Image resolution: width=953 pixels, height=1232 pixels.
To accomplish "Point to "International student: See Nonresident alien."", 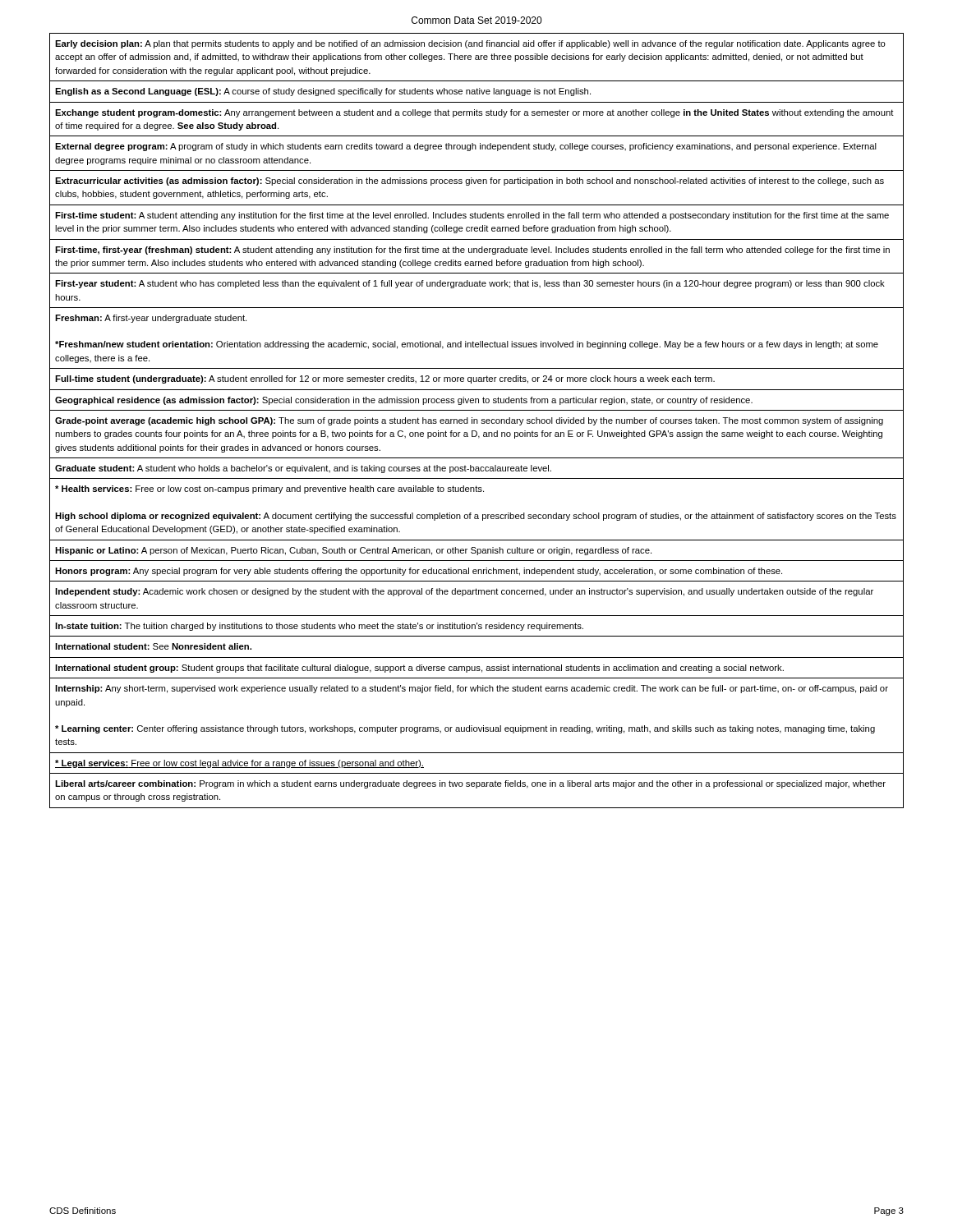I will [x=476, y=647].
